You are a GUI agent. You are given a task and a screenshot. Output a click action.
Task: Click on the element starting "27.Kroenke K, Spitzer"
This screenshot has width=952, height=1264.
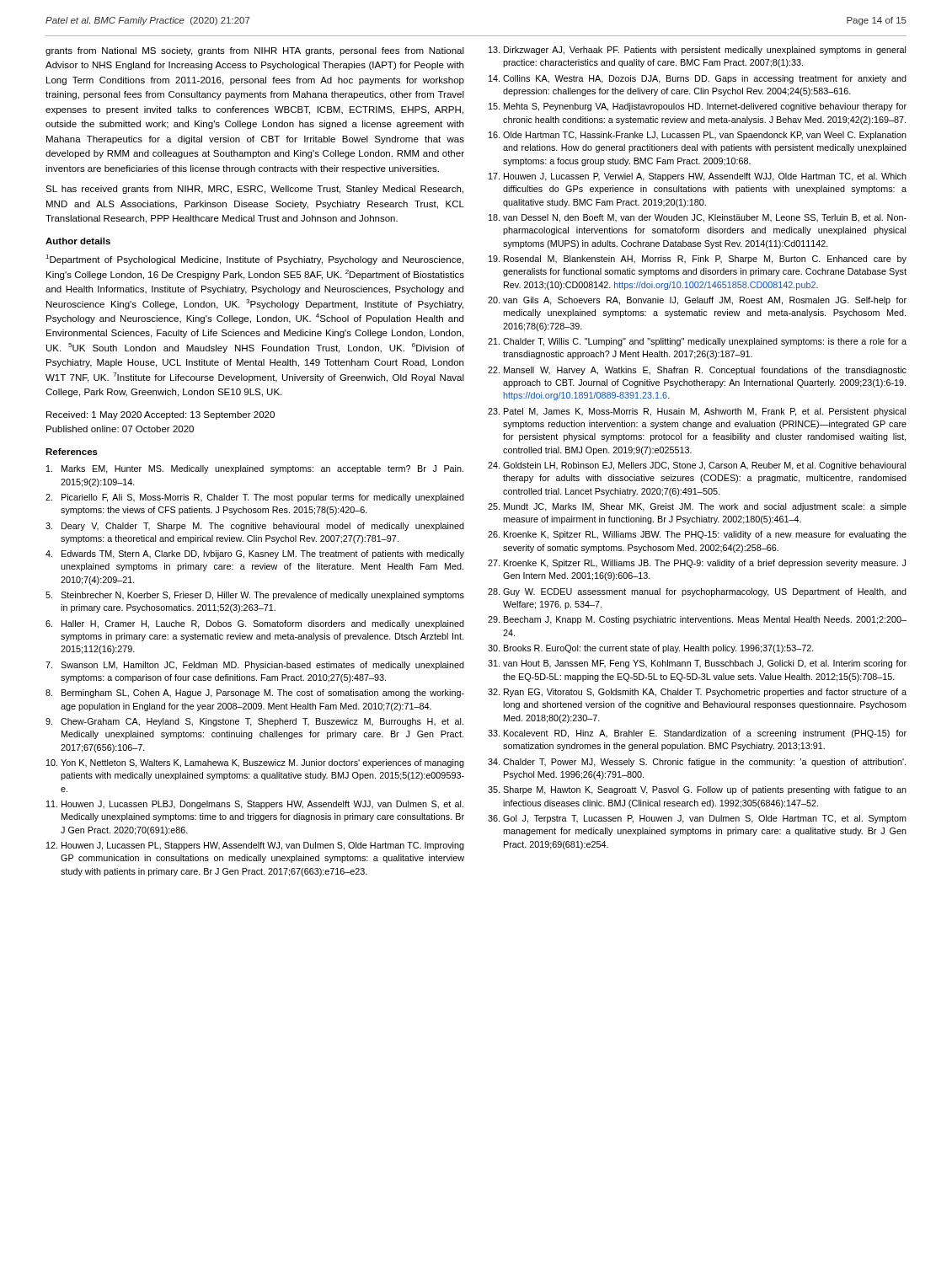pos(697,570)
